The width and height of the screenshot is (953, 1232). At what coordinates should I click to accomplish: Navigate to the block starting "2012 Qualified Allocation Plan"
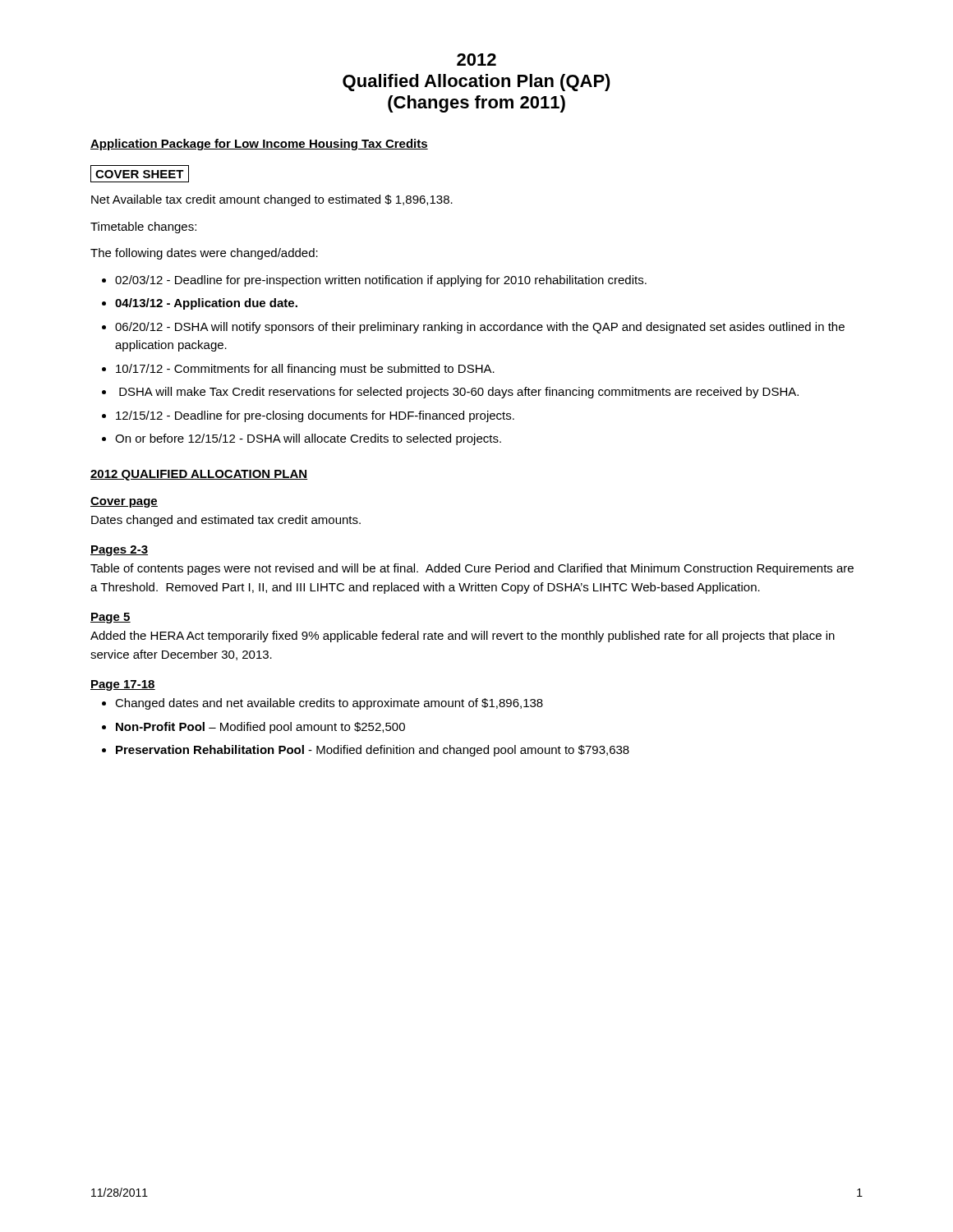tap(476, 81)
